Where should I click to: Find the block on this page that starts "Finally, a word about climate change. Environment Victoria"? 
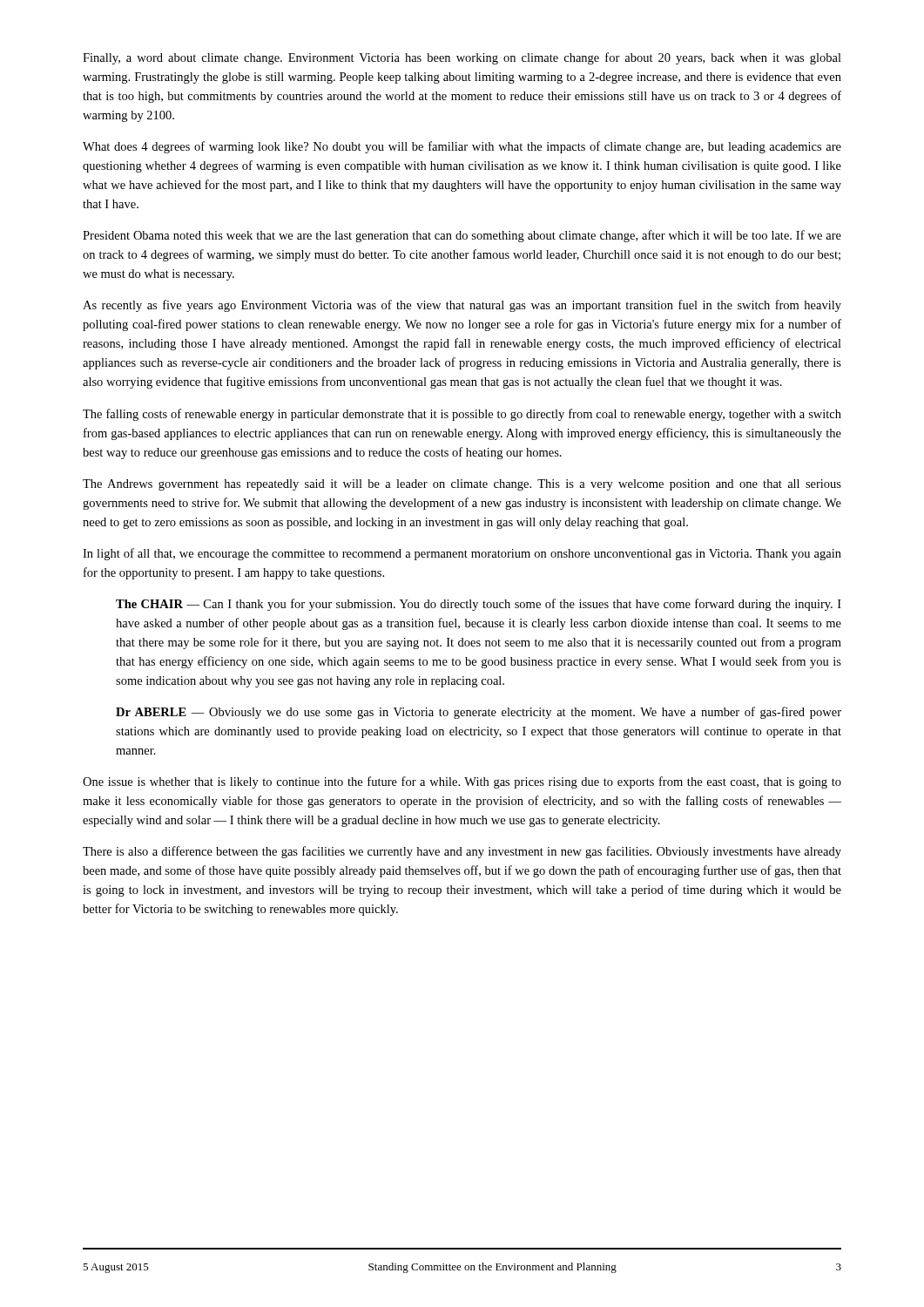[x=462, y=86]
